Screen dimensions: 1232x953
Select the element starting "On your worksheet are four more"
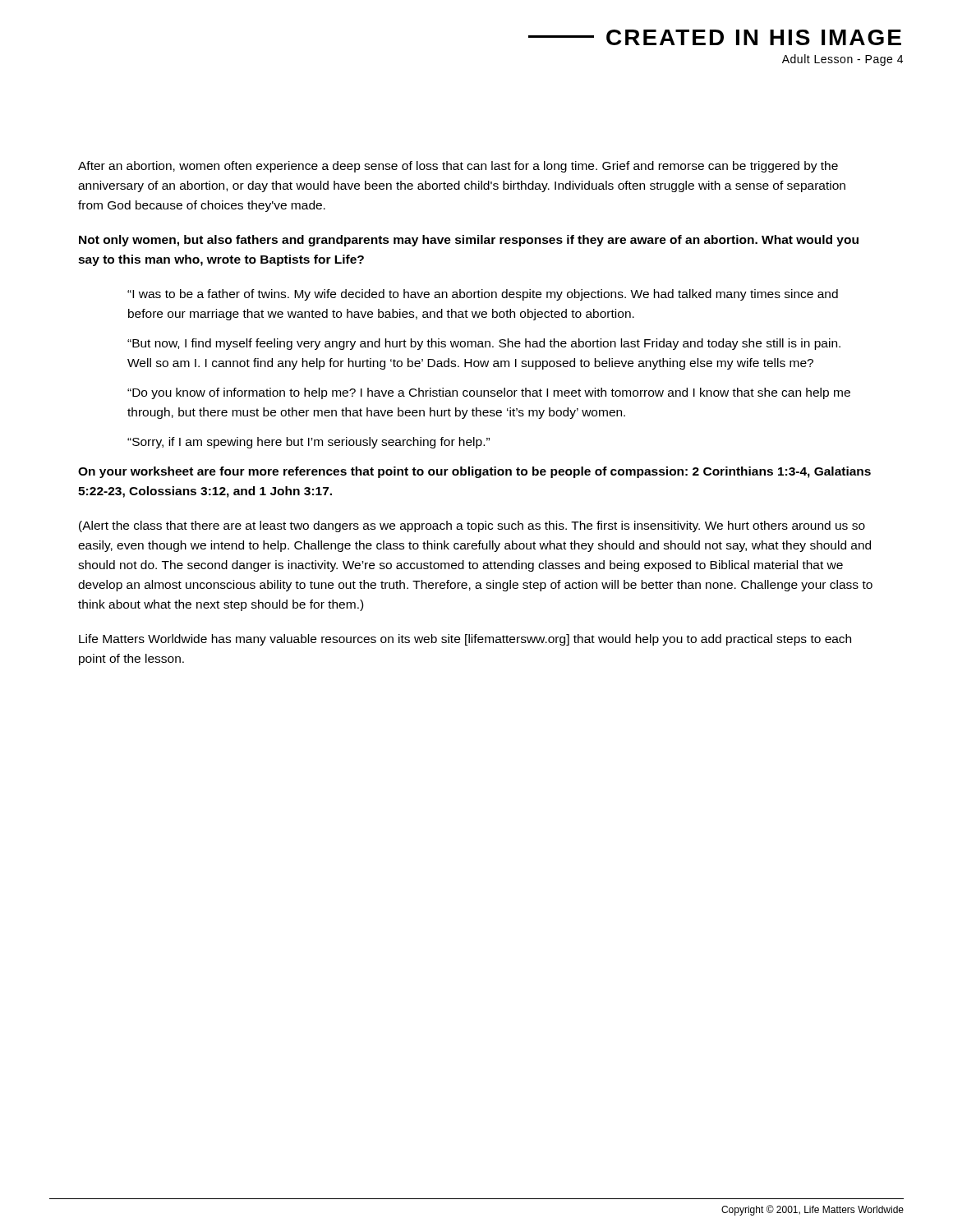tap(475, 481)
